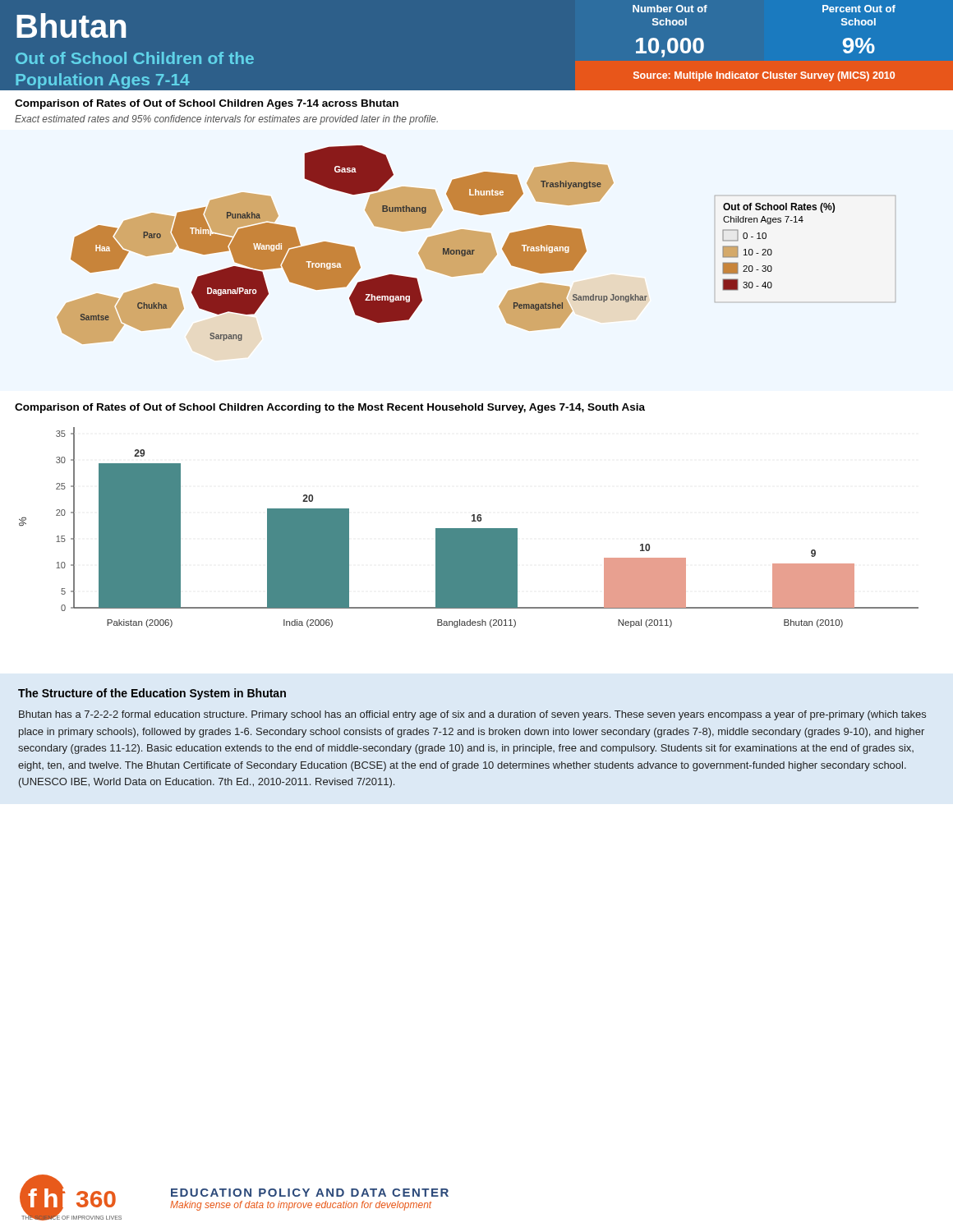This screenshot has height=1232, width=953.
Task: Navigate to the text starting "Bhutan Out of"
Action: [x=71, y=25]
